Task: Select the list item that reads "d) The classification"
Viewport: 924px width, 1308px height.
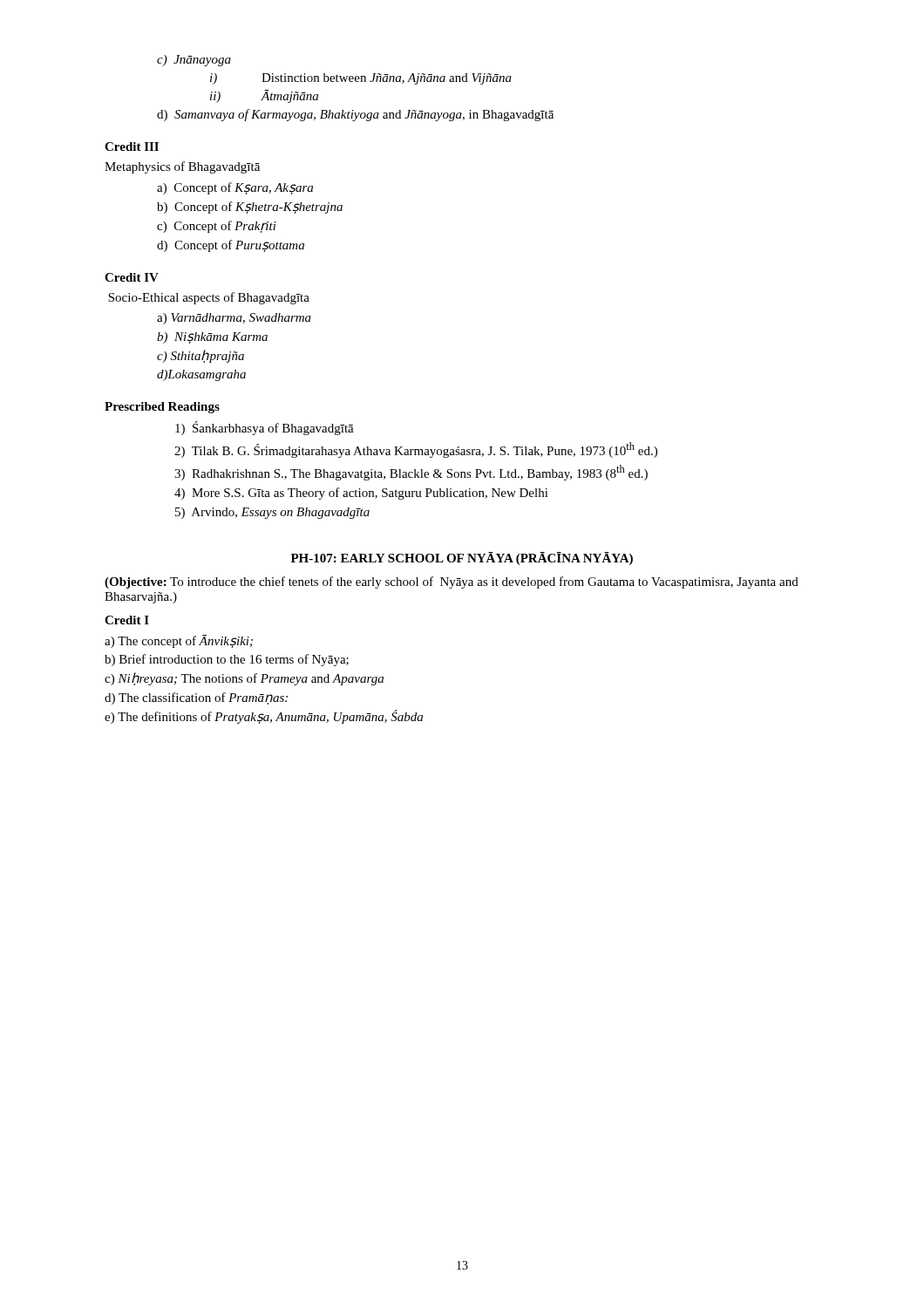Action: click(x=197, y=698)
